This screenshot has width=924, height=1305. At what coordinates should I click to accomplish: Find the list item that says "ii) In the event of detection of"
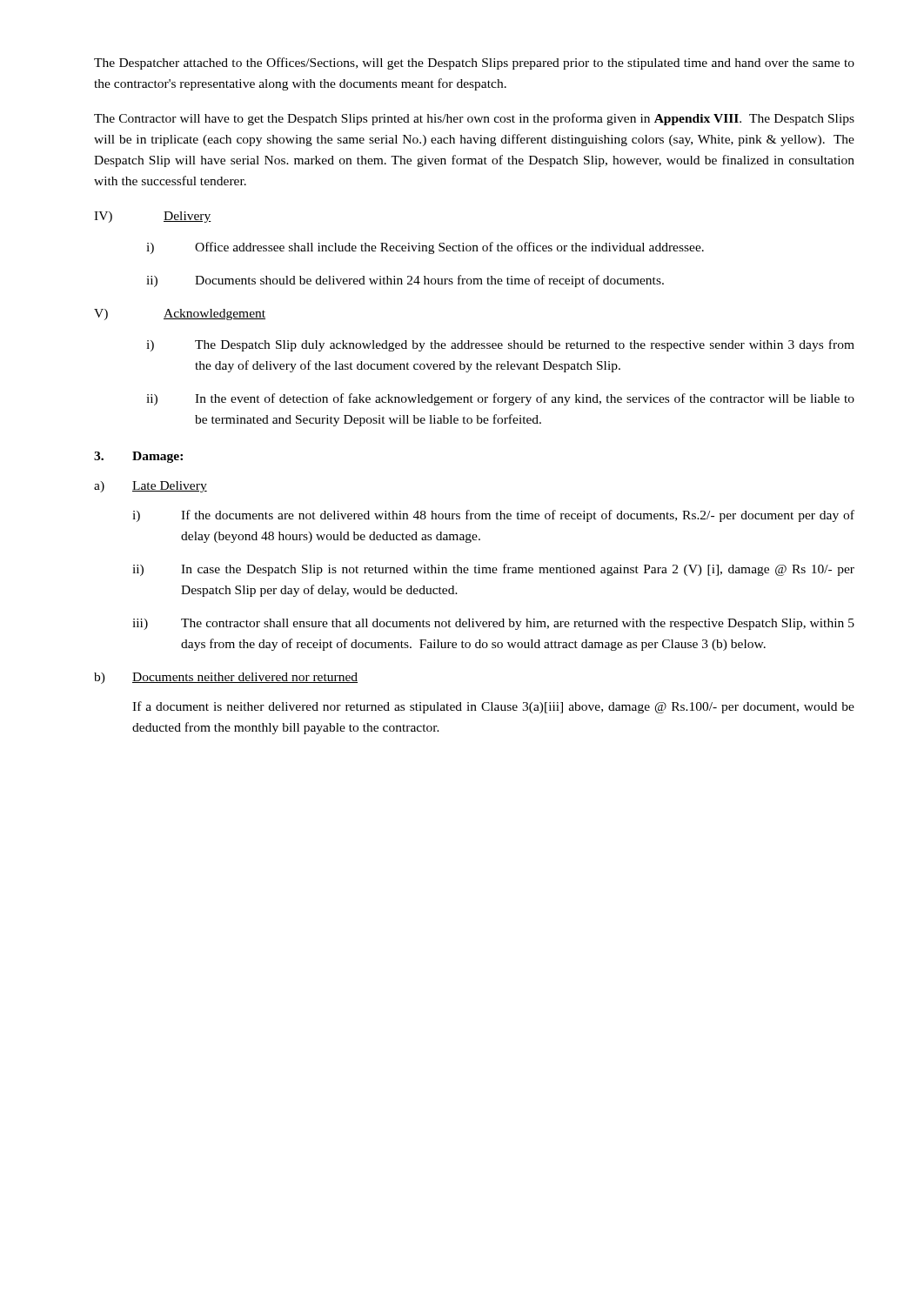tap(474, 409)
